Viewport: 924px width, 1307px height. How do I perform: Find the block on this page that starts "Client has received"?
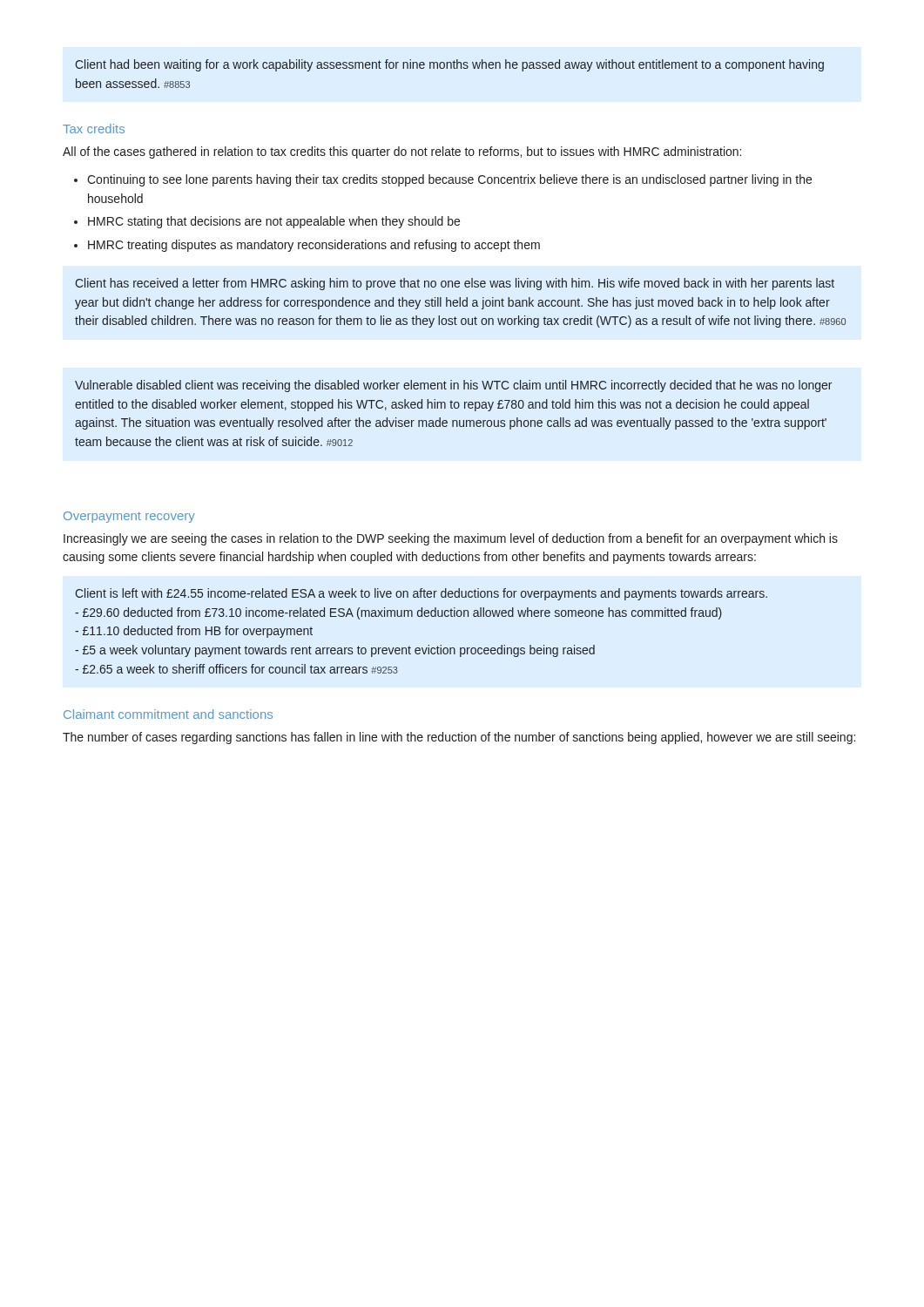pyautogui.click(x=462, y=303)
